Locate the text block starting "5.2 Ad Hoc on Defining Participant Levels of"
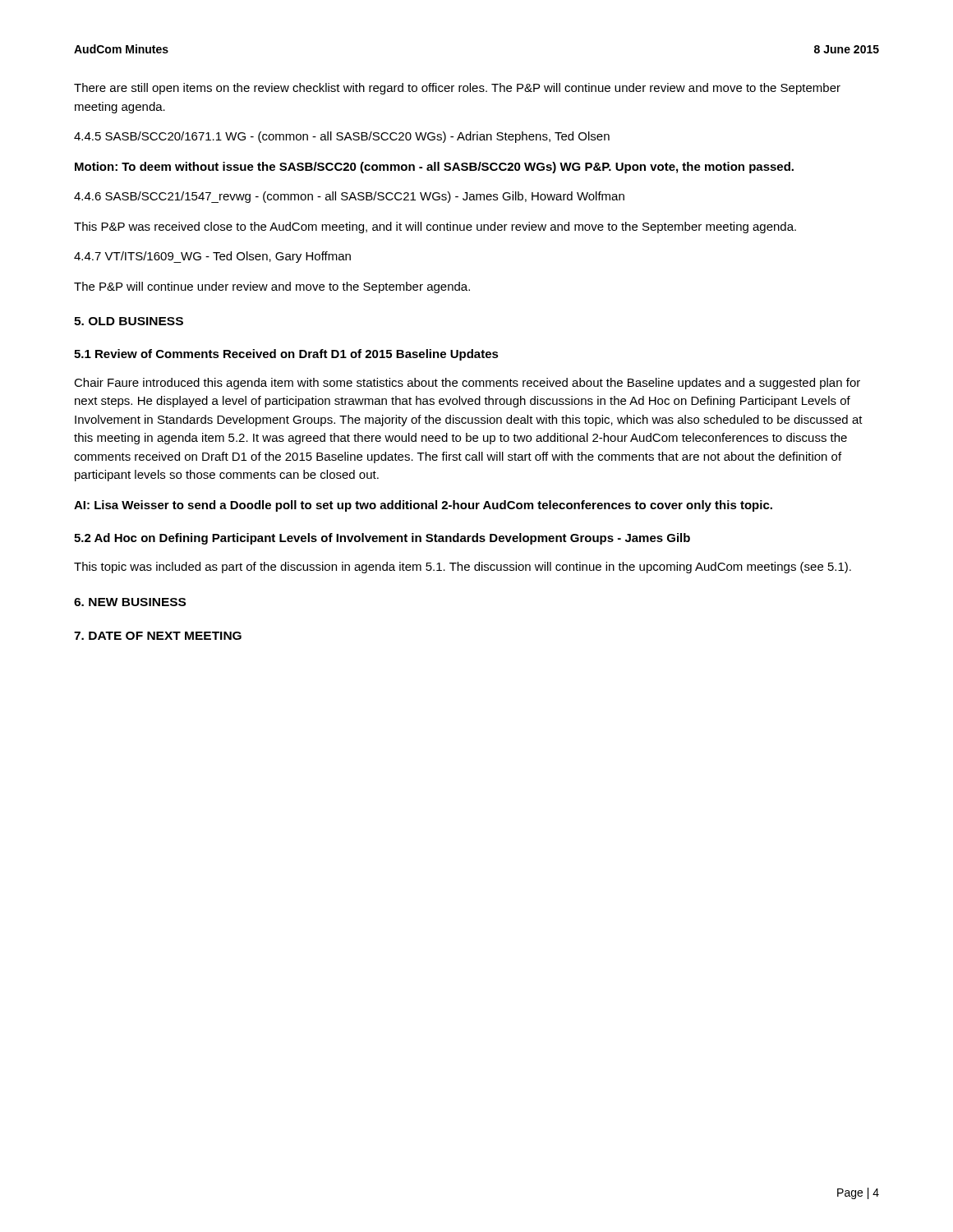 pos(382,538)
